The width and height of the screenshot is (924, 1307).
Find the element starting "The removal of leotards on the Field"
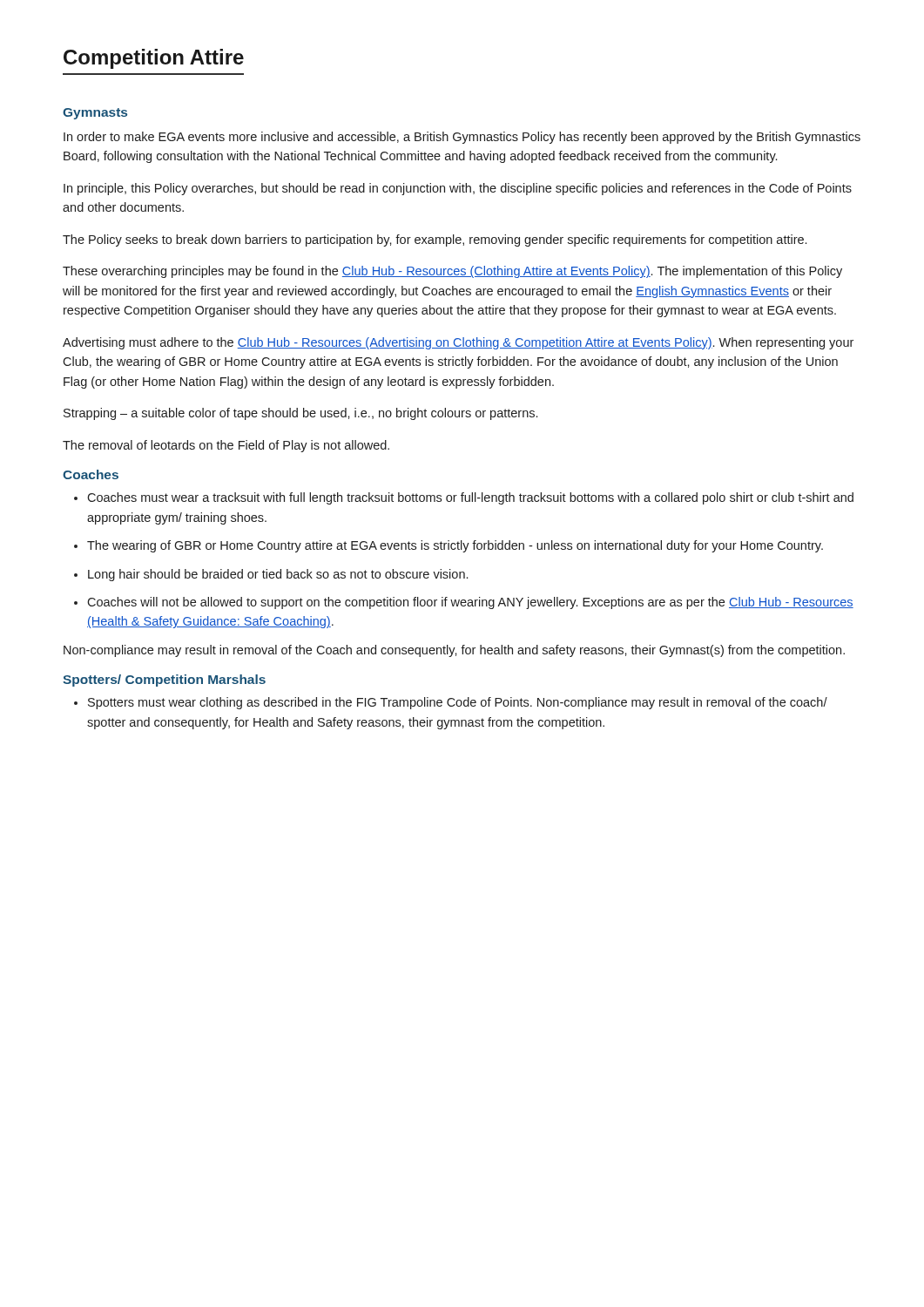pos(227,445)
